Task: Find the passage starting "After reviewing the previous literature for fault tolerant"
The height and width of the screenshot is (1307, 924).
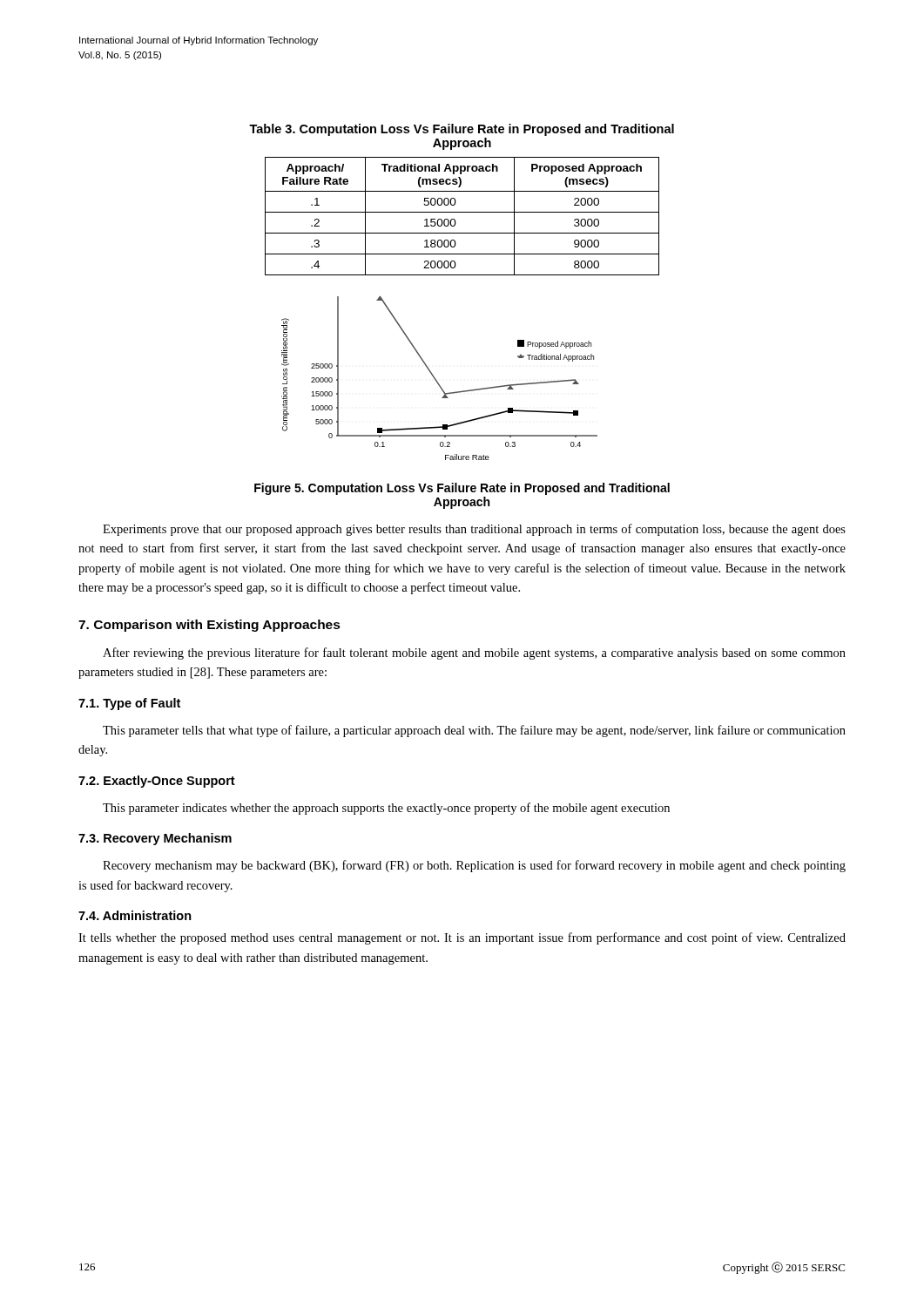Action: [x=462, y=662]
